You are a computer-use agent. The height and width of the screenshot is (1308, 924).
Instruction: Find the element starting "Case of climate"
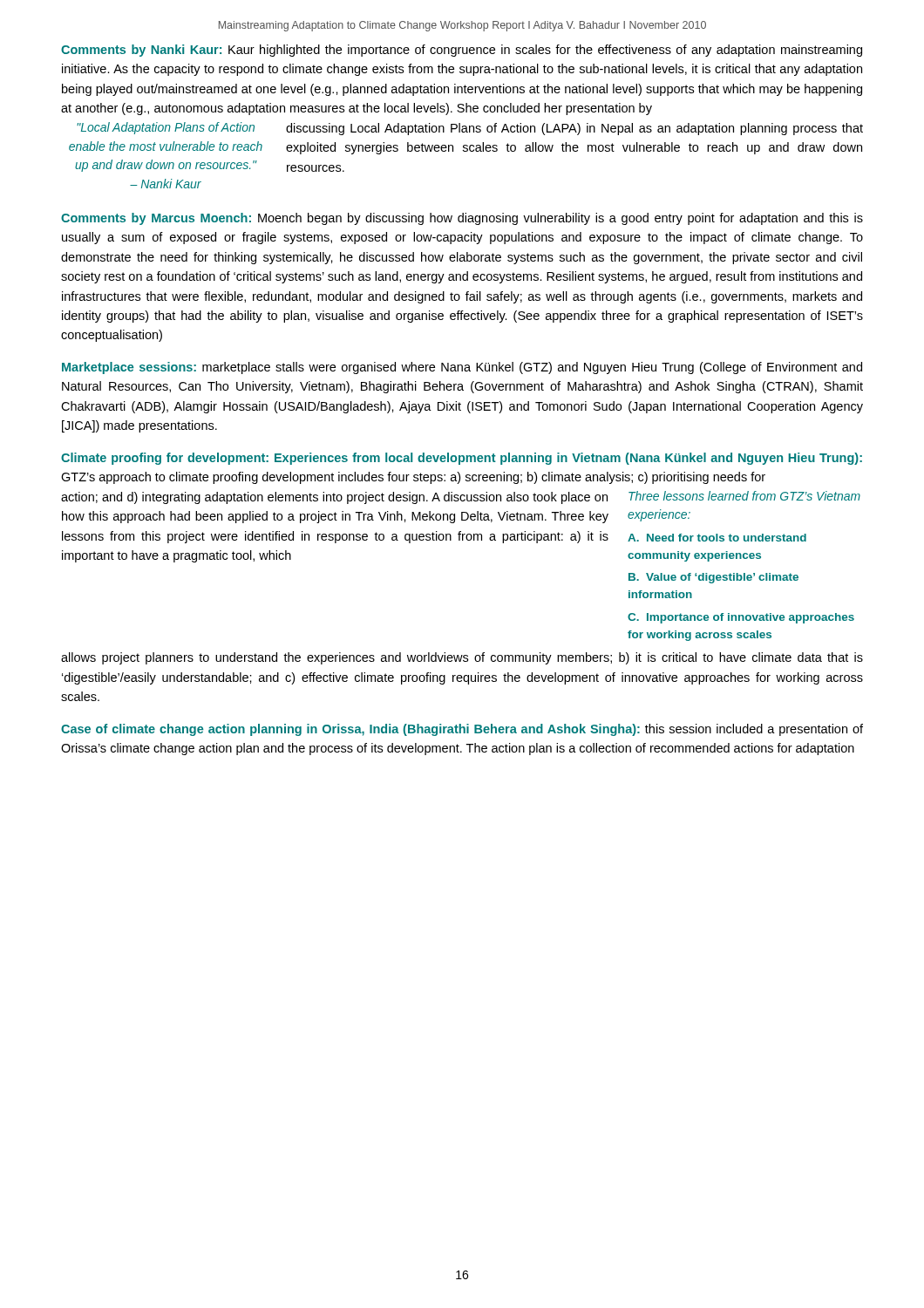pyautogui.click(x=462, y=738)
